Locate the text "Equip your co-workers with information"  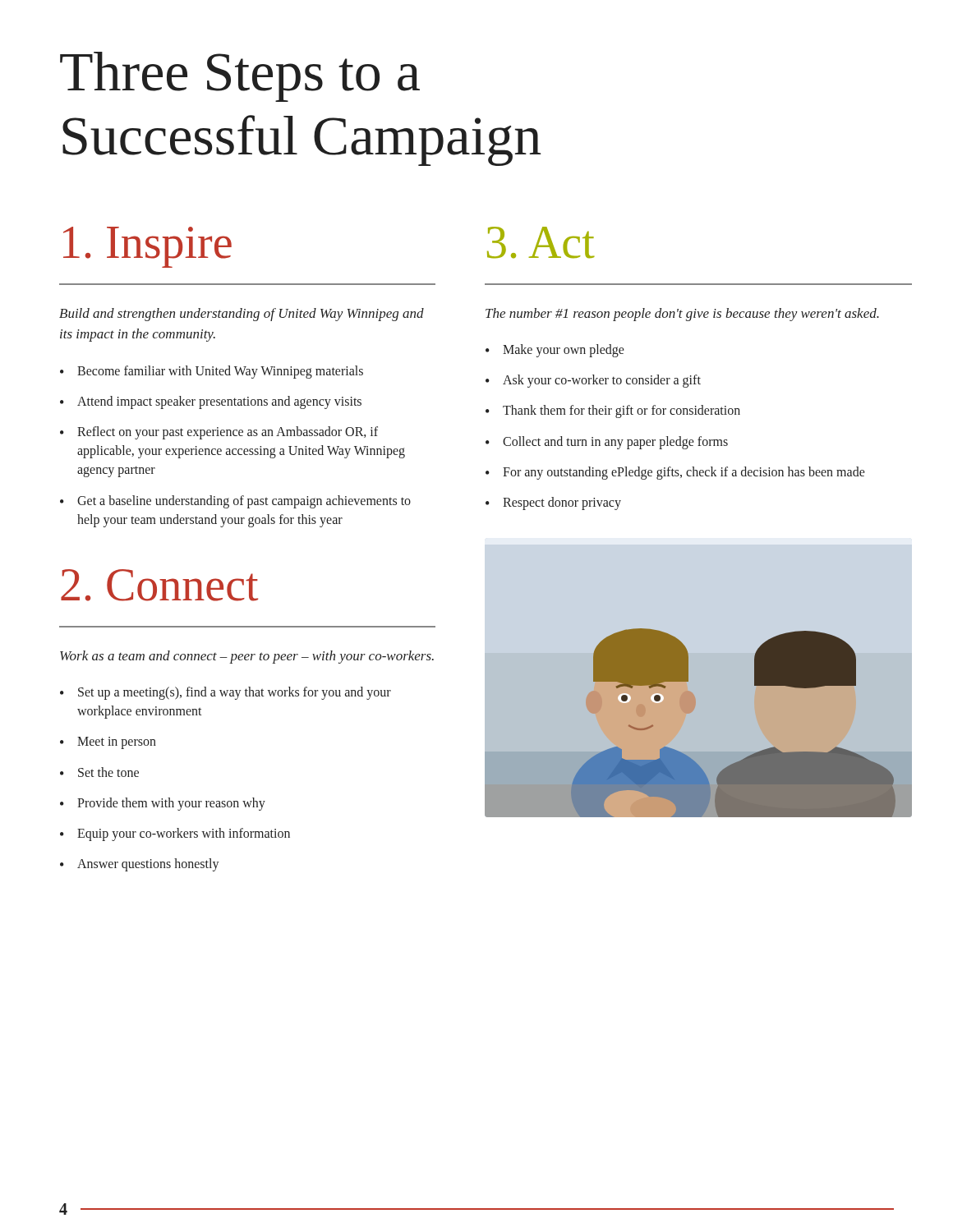click(184, 833)
